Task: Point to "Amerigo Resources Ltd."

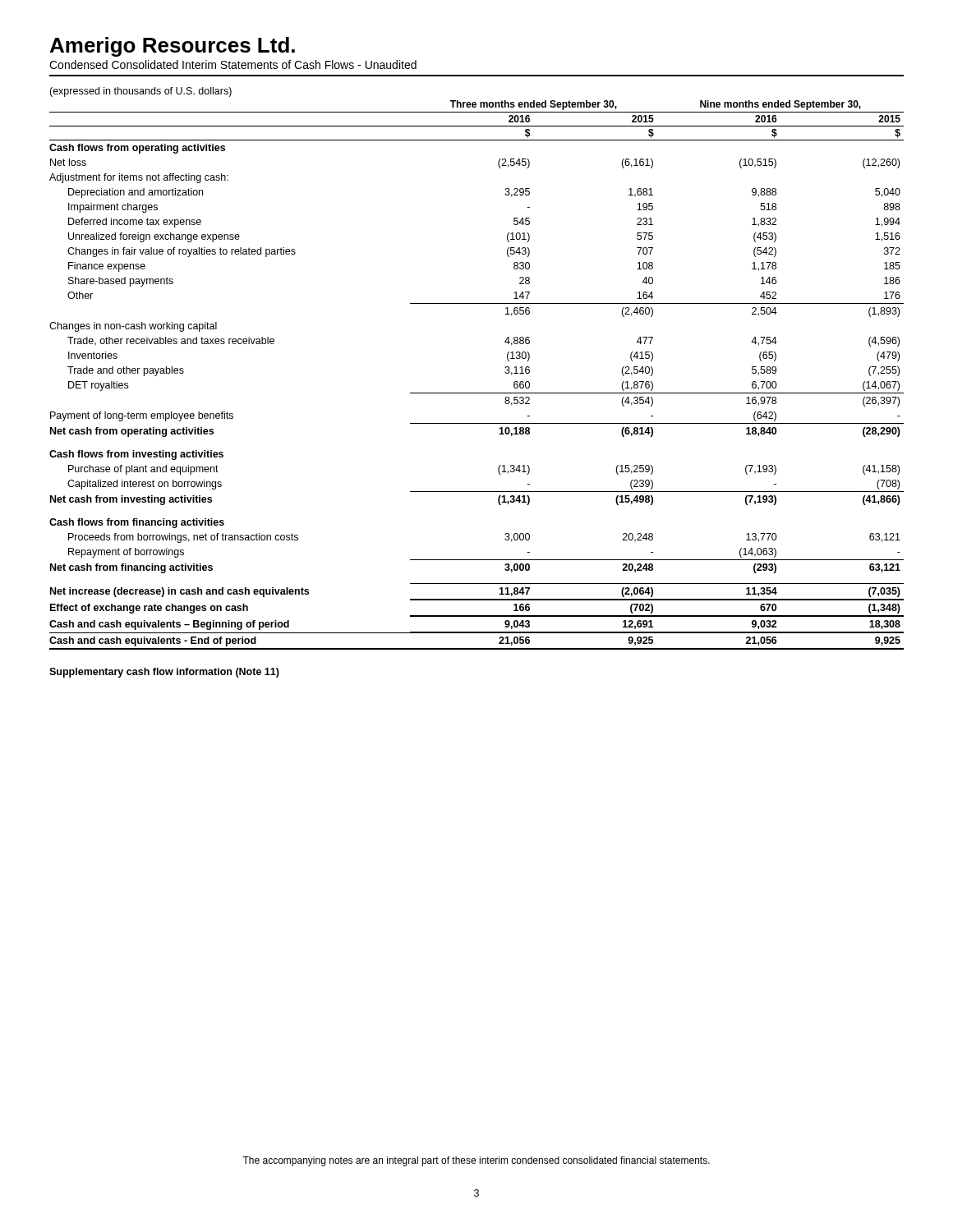Action: point(173,45)
